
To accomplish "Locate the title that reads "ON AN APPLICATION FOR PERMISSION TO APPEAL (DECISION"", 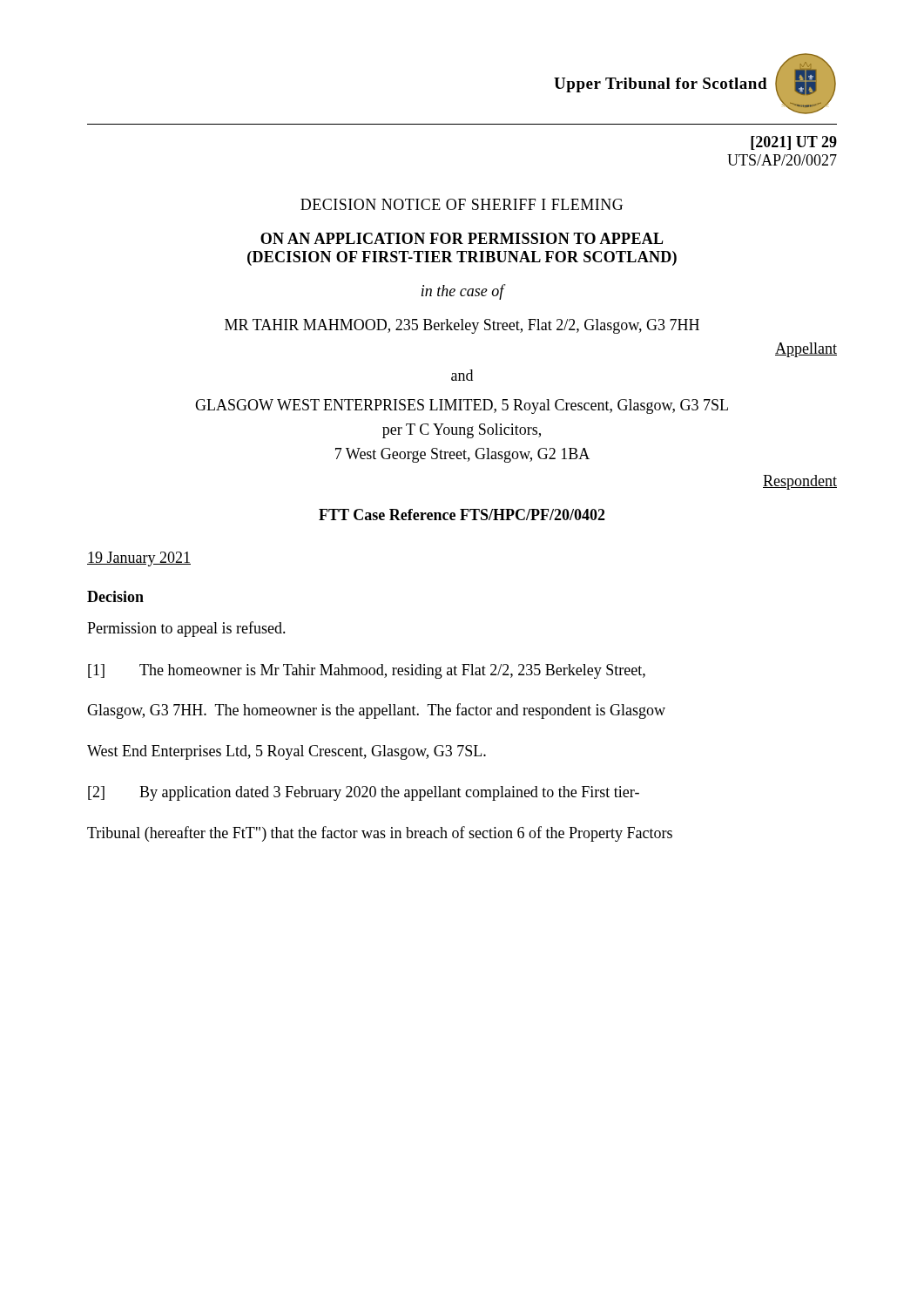I will click(x=462, y=248).
